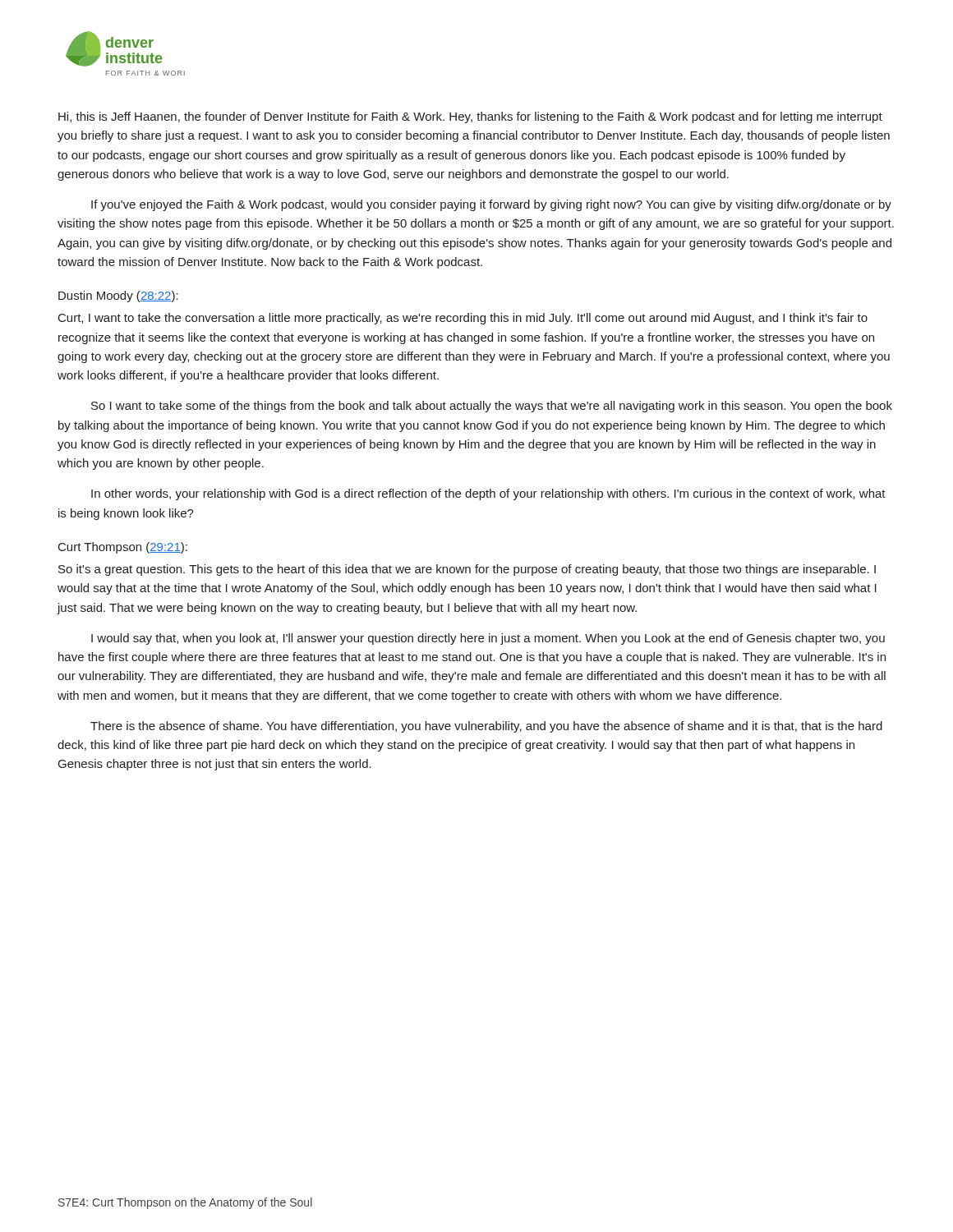The width and height of the screenshot is (953, 1232).
Task: Find the text containing "Curt Thompson (29:21):"
Action: [x=123, y=546]
